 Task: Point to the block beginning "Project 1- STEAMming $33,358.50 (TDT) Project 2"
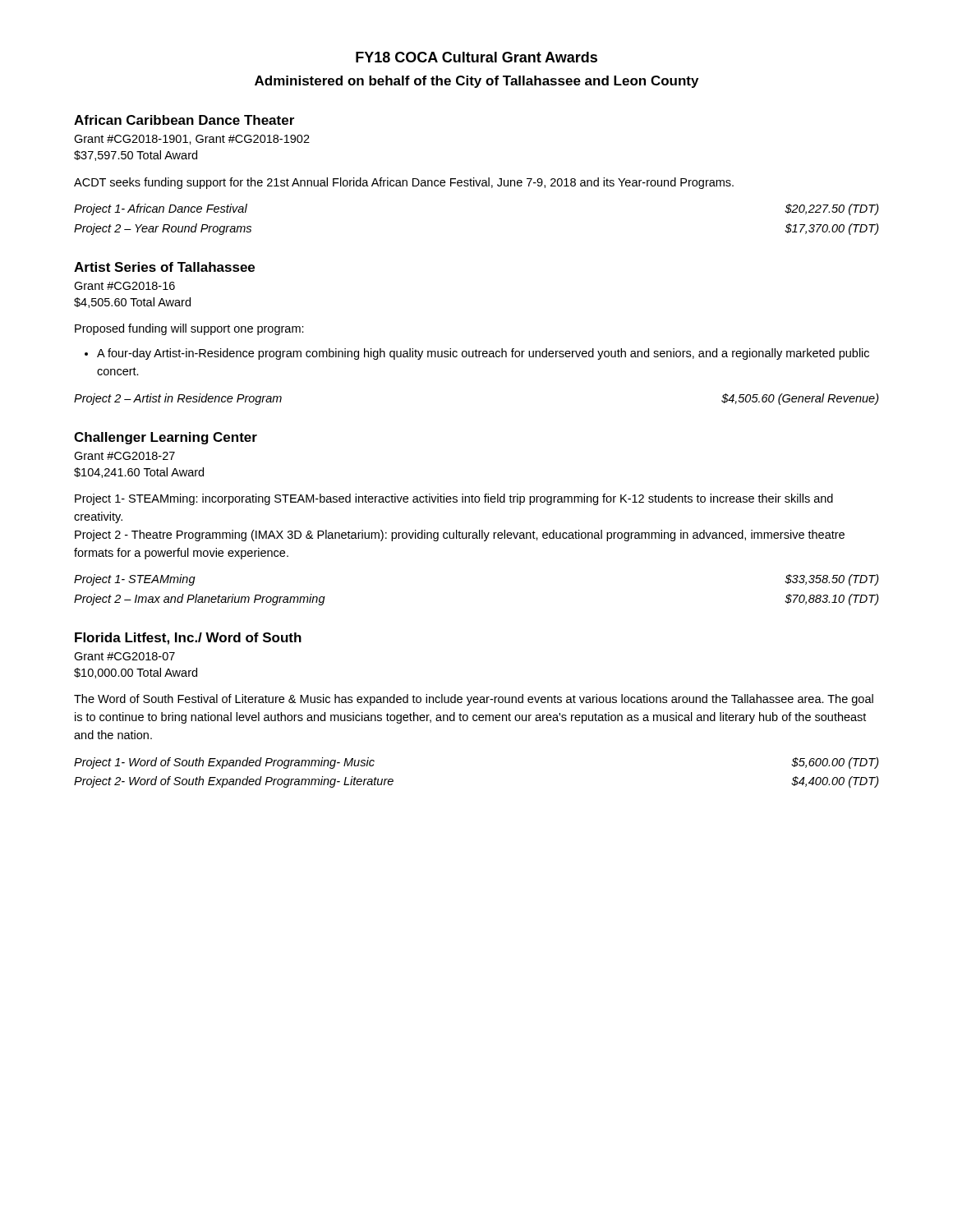tap(132, 579)
